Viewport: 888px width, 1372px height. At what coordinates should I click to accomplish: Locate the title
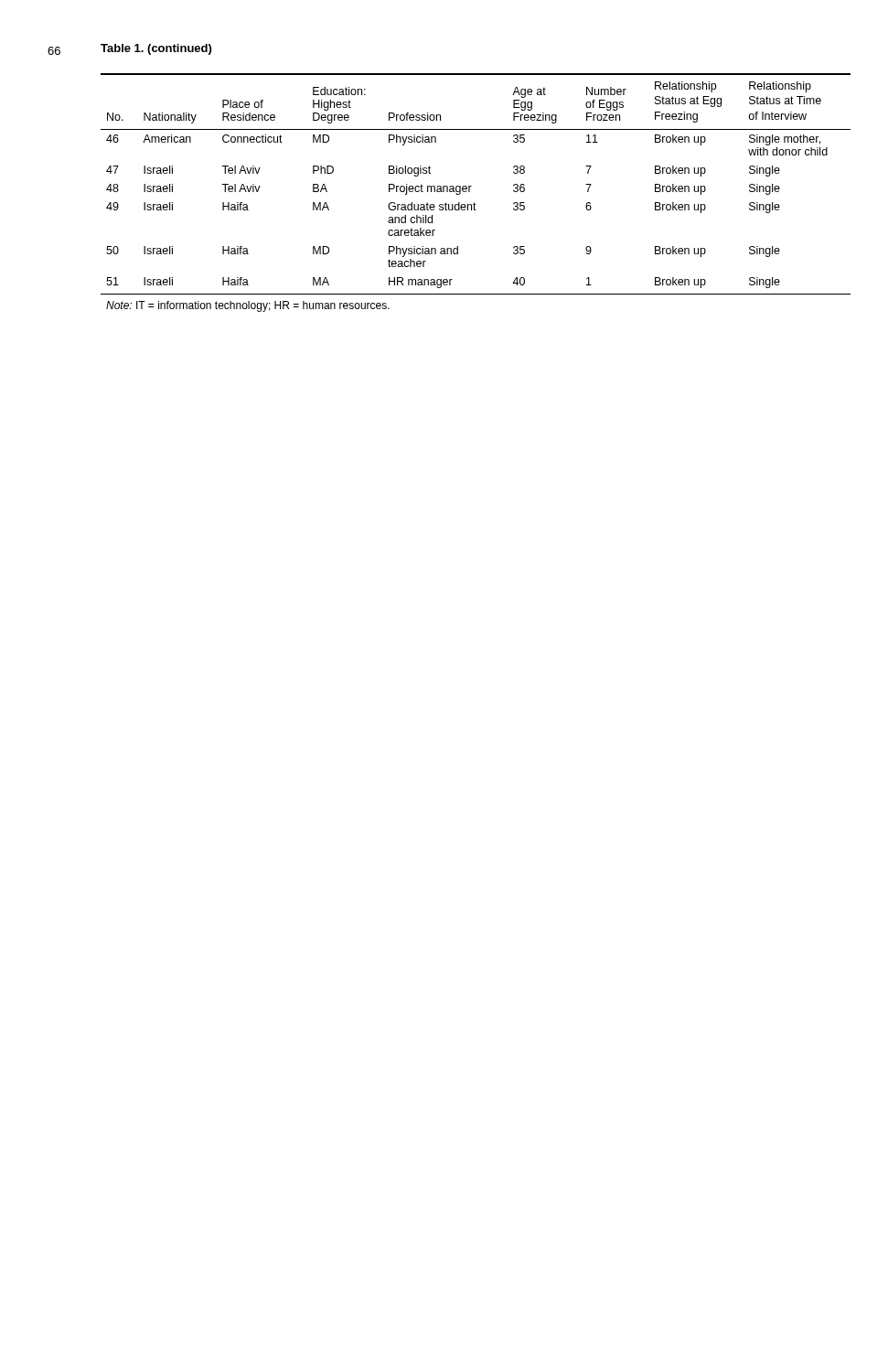coord(156,48)
